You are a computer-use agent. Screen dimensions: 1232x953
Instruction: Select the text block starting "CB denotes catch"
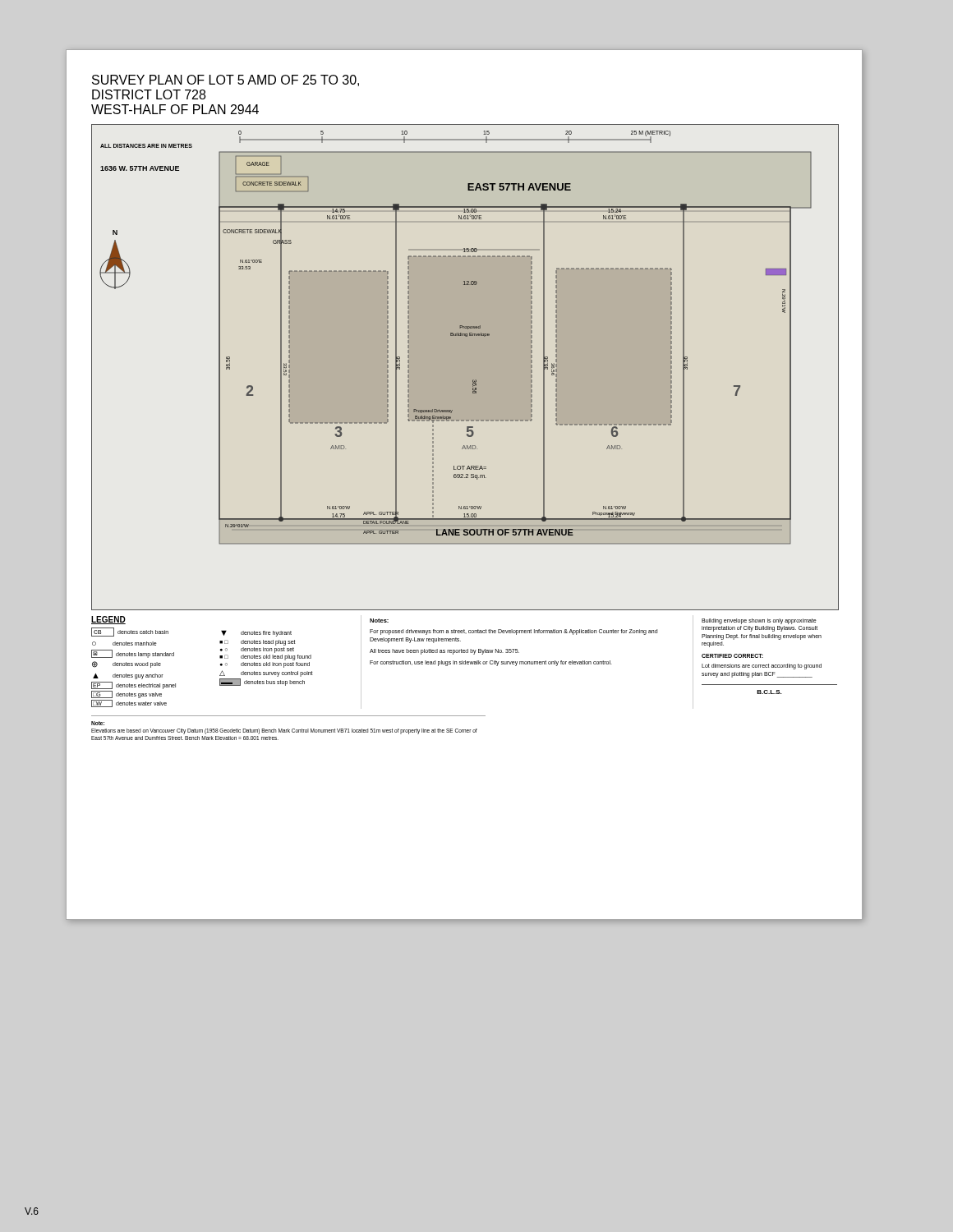(x=130, y=632)
